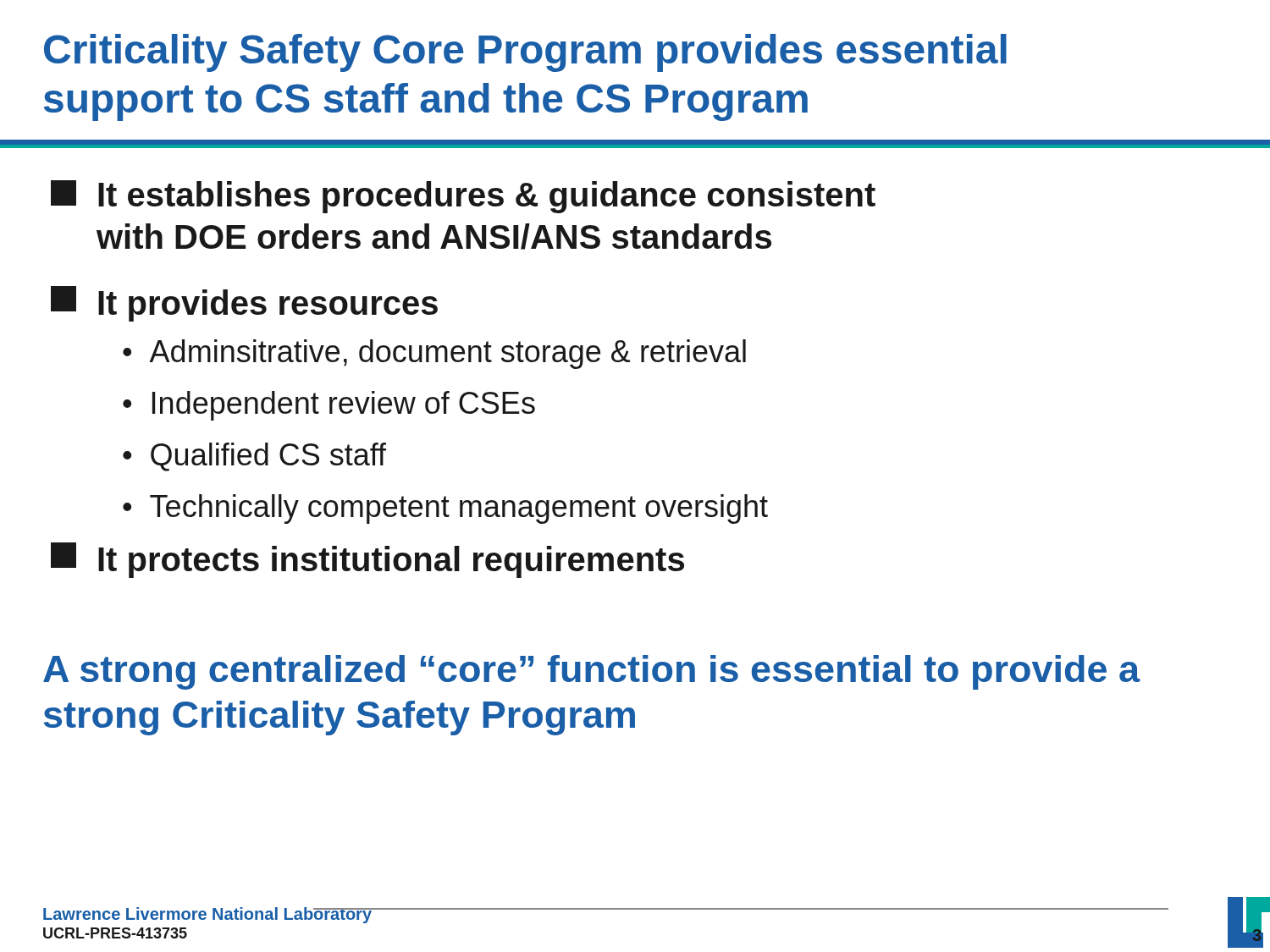Point to the element starting "It provides resources"
This screenshot has height=952, width=1270.
pyautogui.click(x=245, y=303)
